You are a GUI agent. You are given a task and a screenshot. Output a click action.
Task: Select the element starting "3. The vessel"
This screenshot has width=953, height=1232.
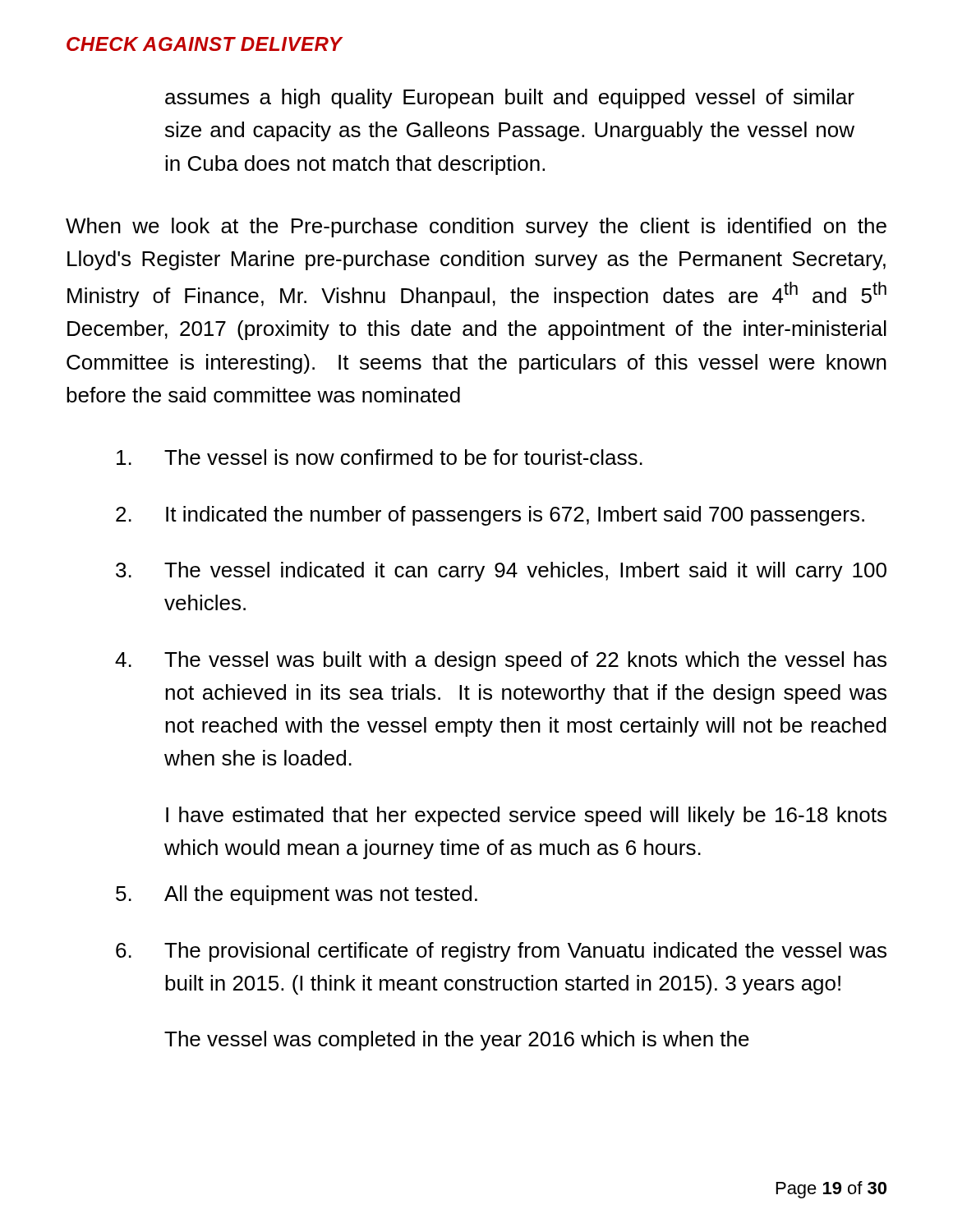coord(476,587)
